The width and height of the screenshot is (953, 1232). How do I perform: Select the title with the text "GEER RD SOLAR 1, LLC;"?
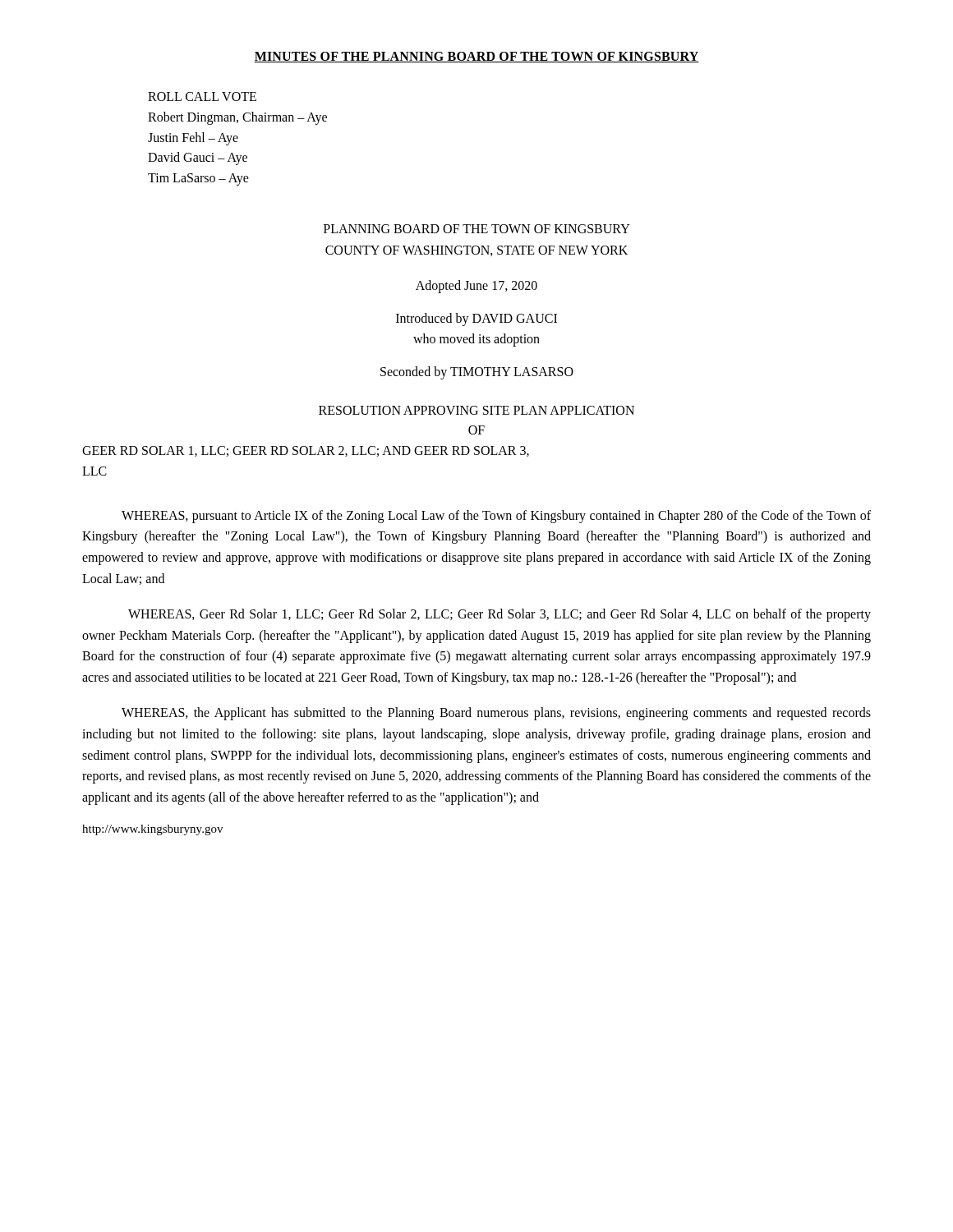click(x=306, y=461)
